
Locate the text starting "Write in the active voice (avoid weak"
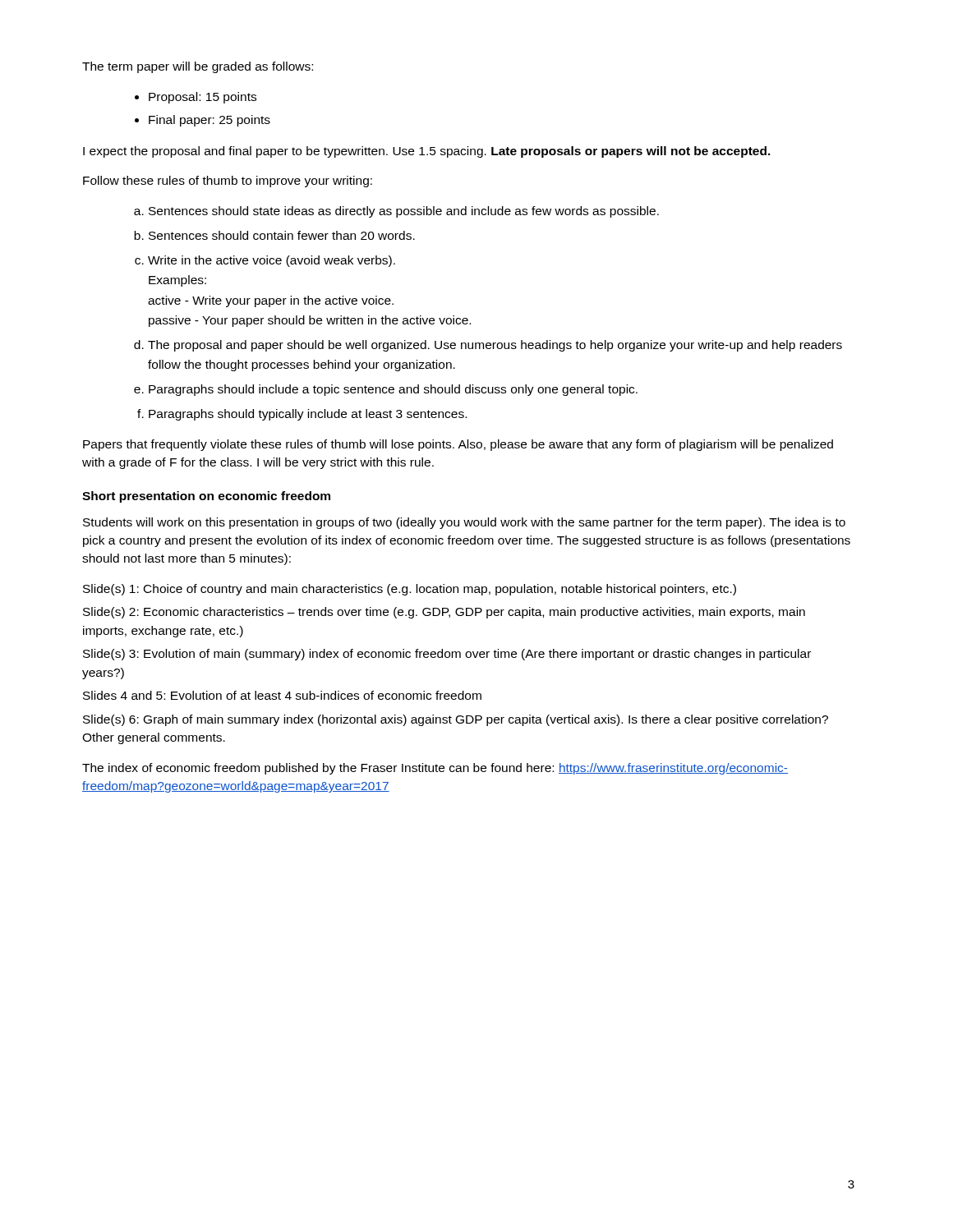[x=310, y=290]
